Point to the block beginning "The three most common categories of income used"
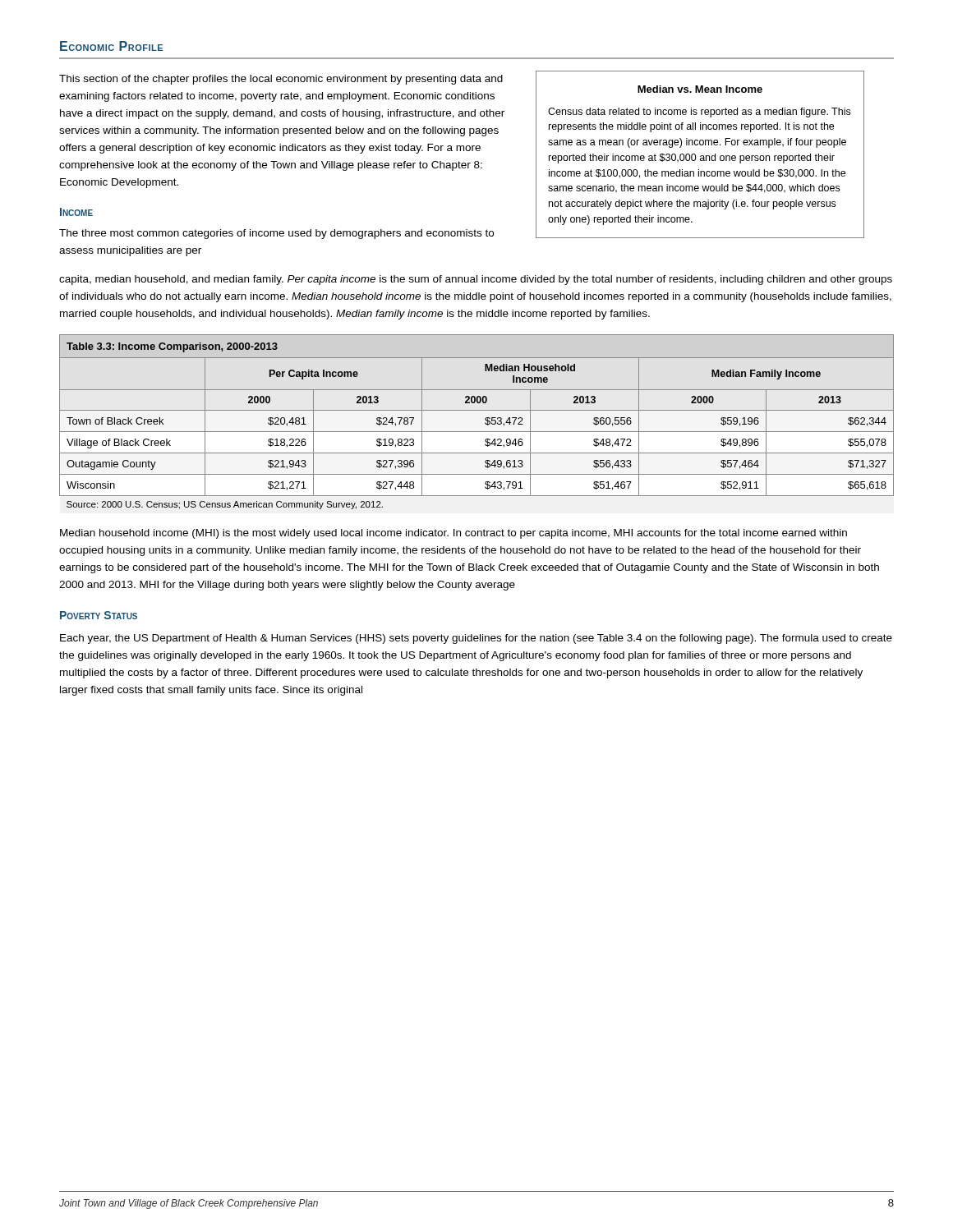 [x=277, y=242]
